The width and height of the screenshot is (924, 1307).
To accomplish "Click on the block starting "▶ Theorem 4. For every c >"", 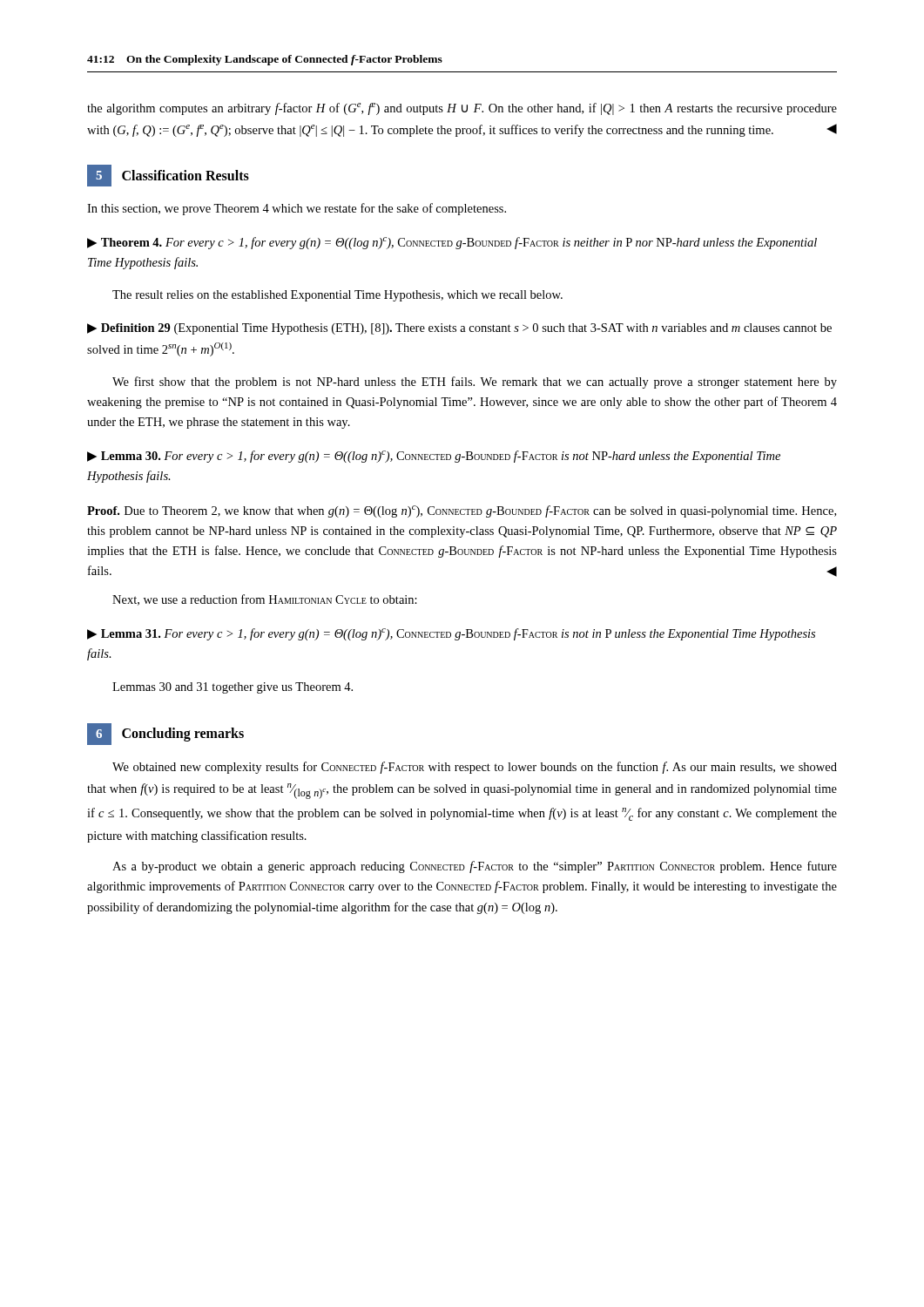I will tap(452, 251).
